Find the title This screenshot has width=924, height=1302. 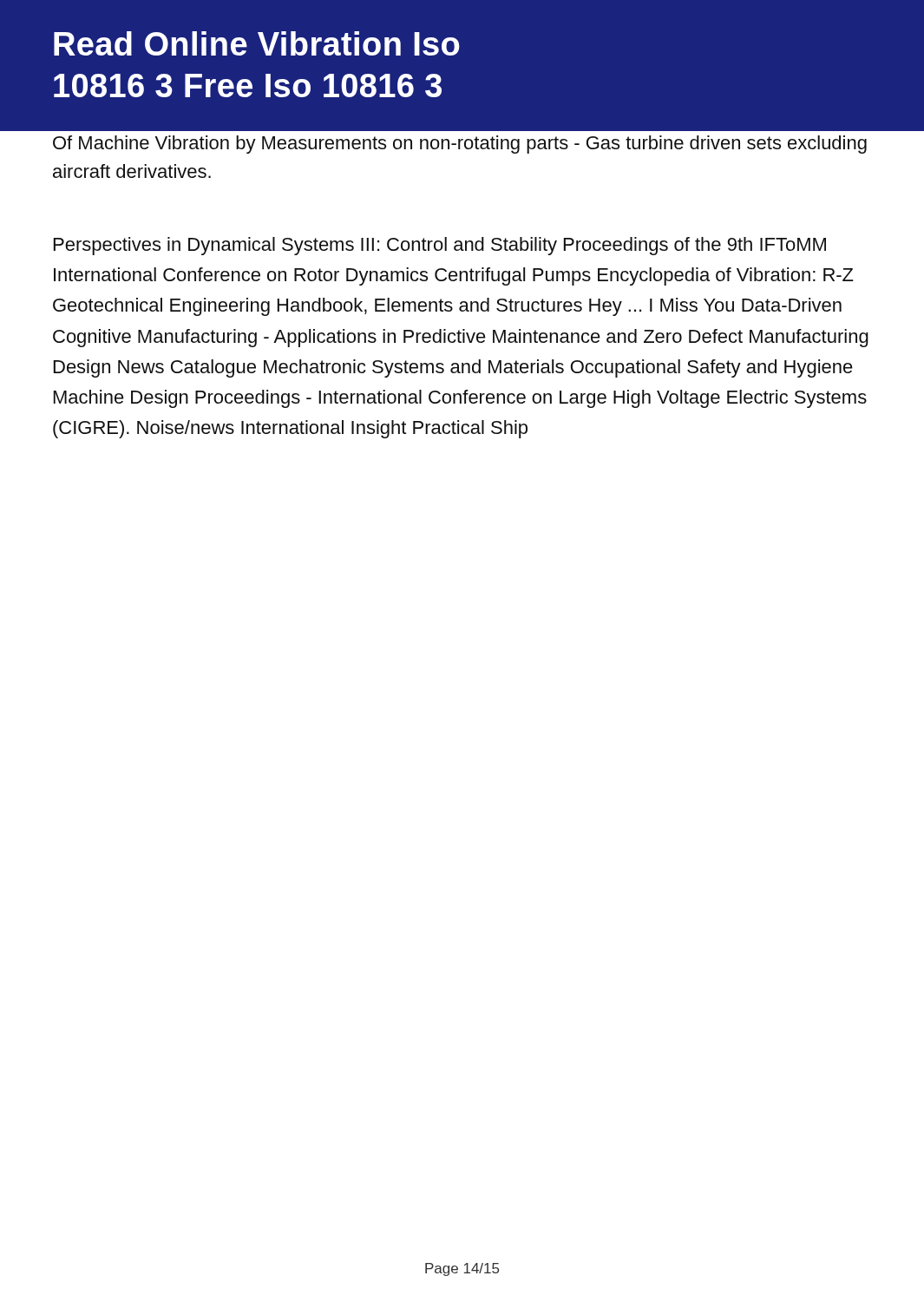[x=462, y=66]
